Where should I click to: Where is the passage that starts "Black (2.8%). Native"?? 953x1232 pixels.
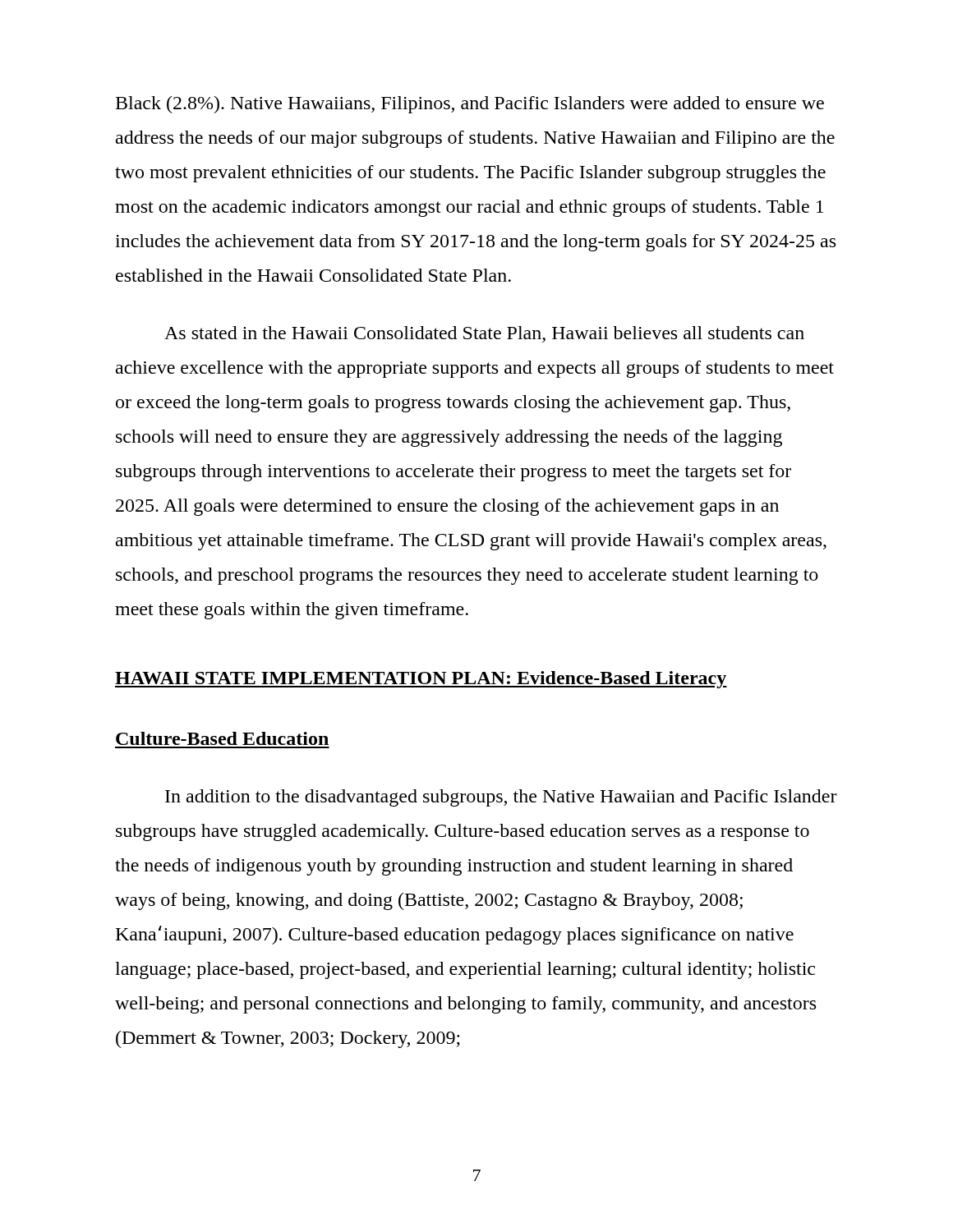(476, 189)
